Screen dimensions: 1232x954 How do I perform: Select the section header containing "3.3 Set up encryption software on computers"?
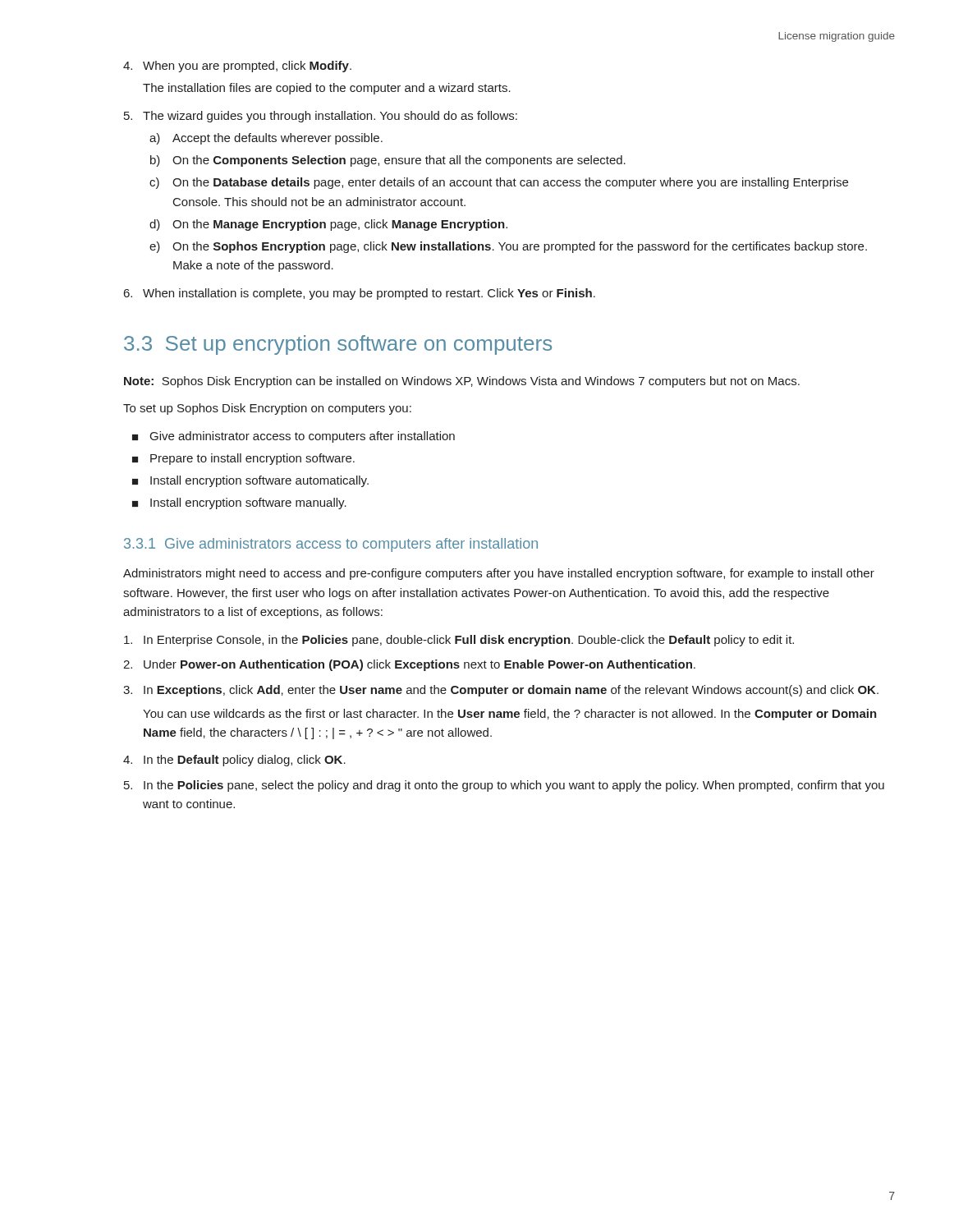pyautogui.click(x=338, y=343)
